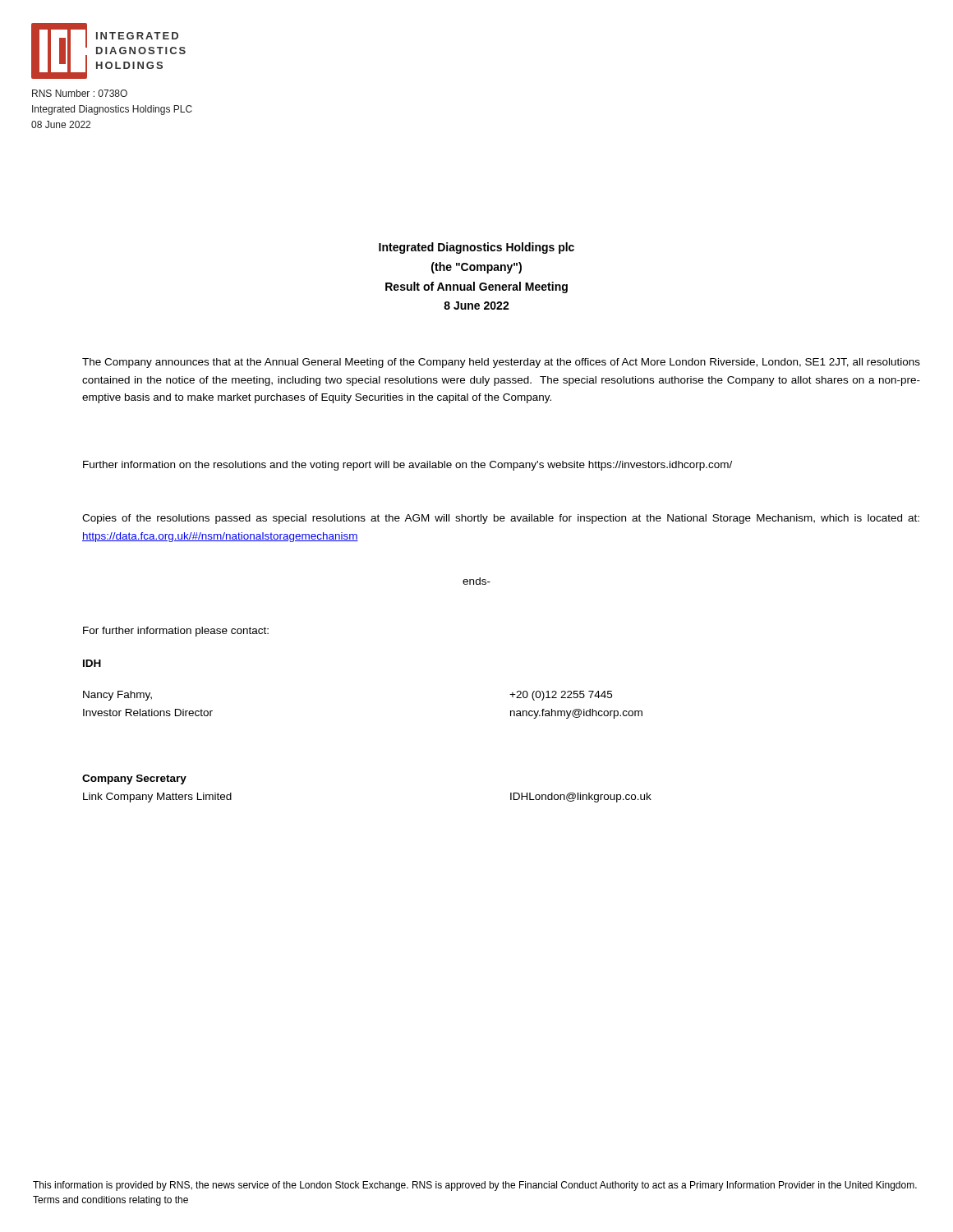Where is the passage that starts "The Company announces that at"?
The width and height of the screenshot is (953, 1232).
click(501, 380)
